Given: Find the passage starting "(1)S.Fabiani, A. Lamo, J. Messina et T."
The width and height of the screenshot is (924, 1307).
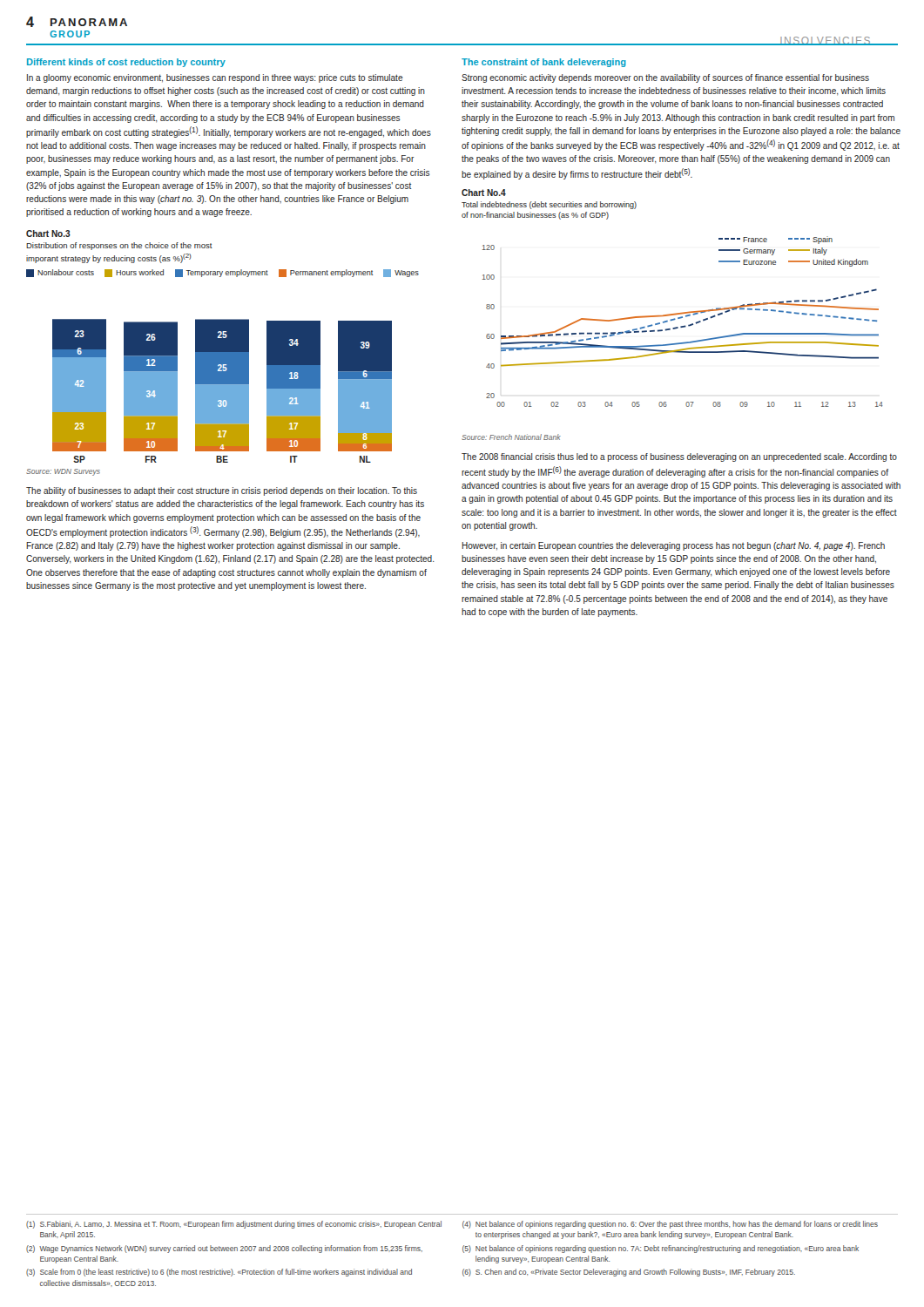Looking at the screenshot, I should (x=235, y=1230).
